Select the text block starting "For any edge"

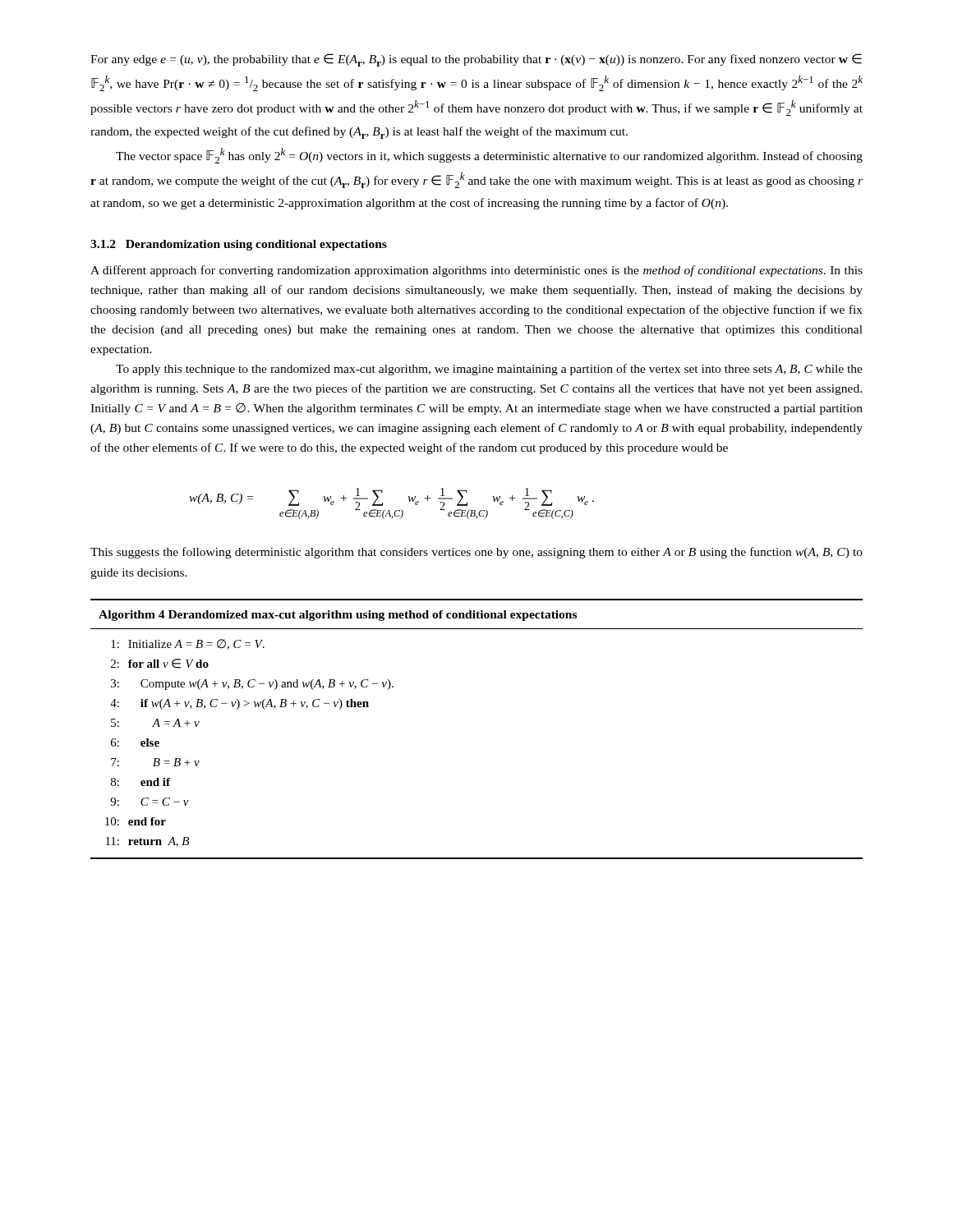pos(476,131)
